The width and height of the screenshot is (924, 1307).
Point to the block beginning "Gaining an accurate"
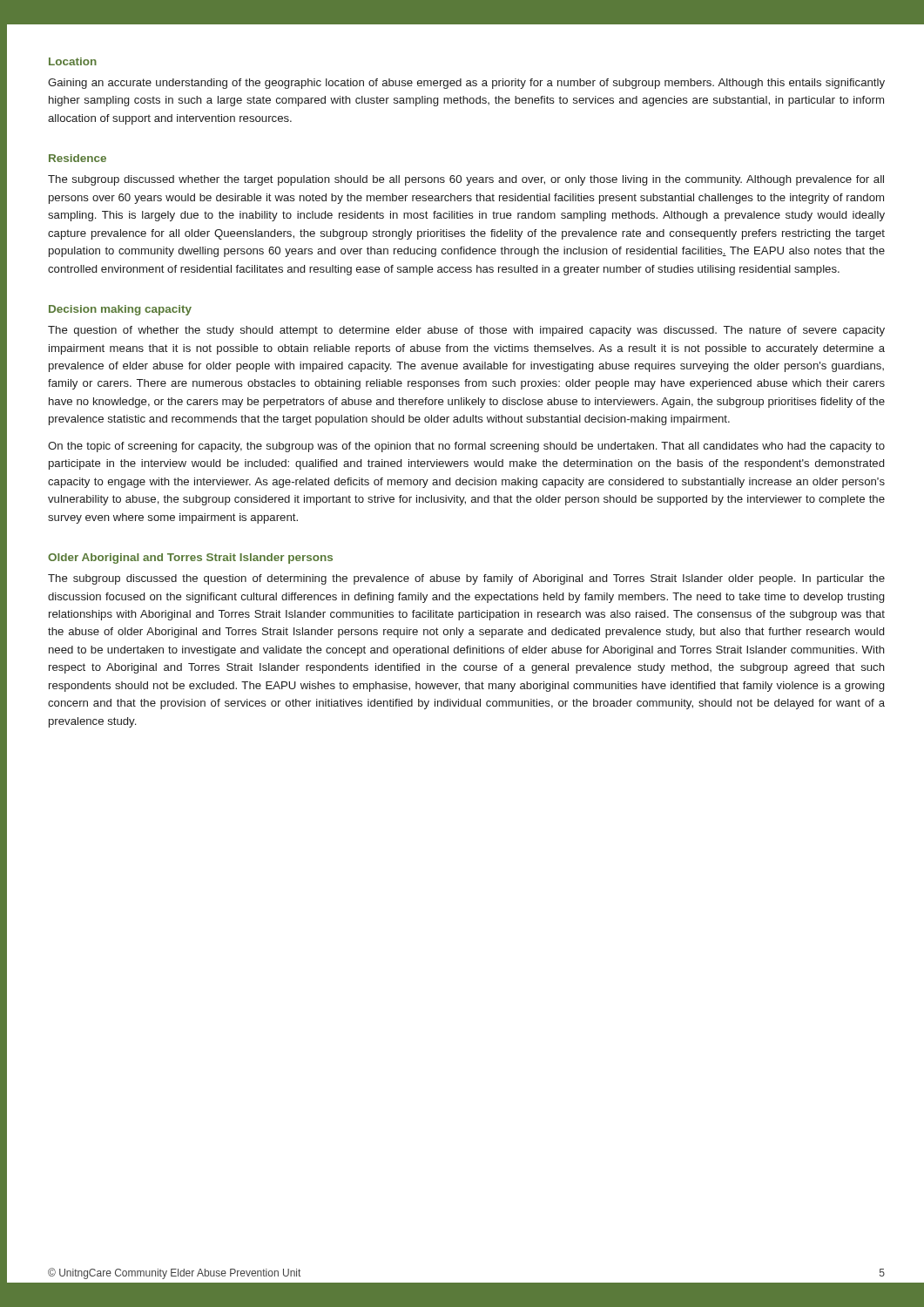point(466,100)
